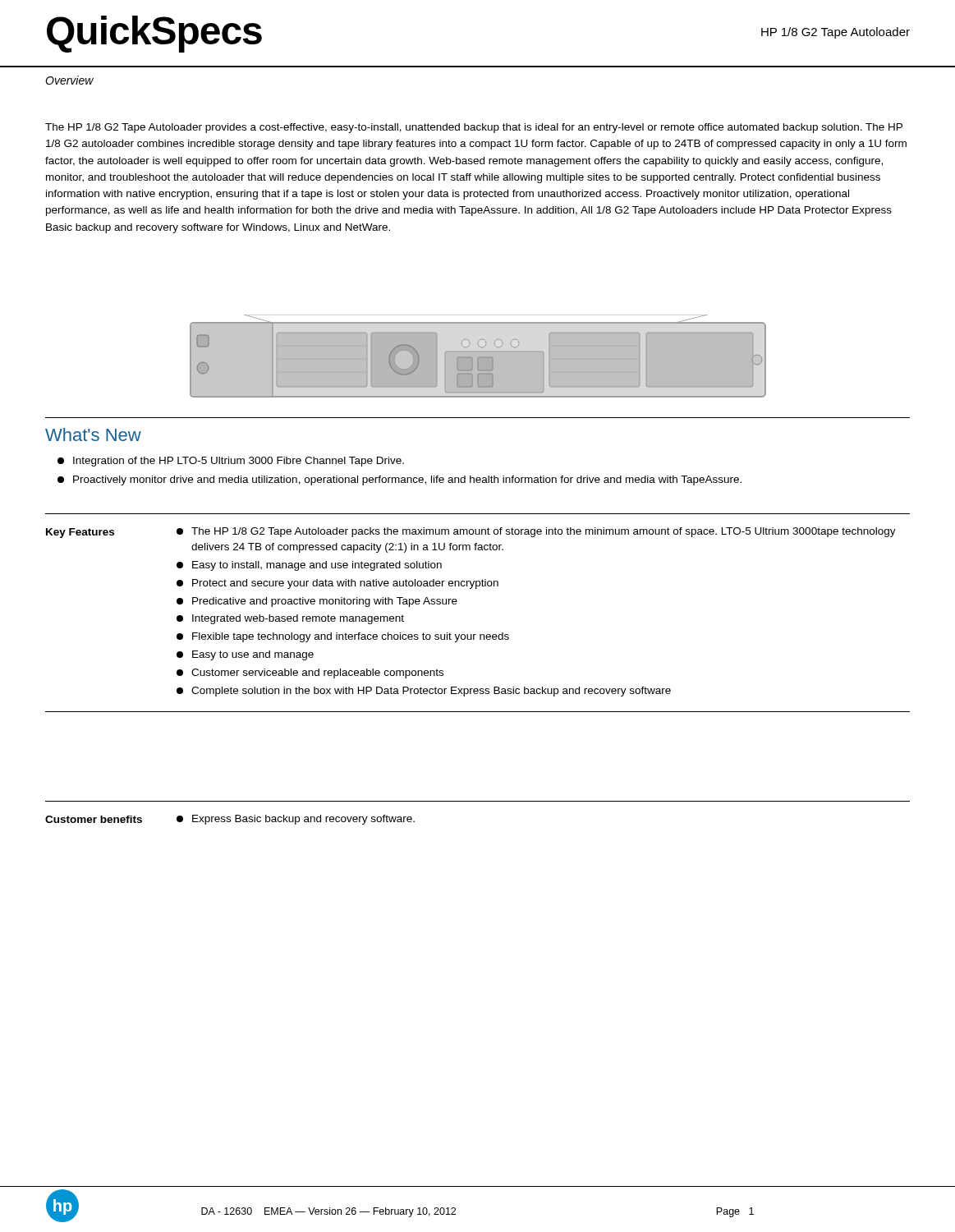Point to the text block starting "Predicative and proactive monitoring with Tape Assure"

click(x=317, y=601)
